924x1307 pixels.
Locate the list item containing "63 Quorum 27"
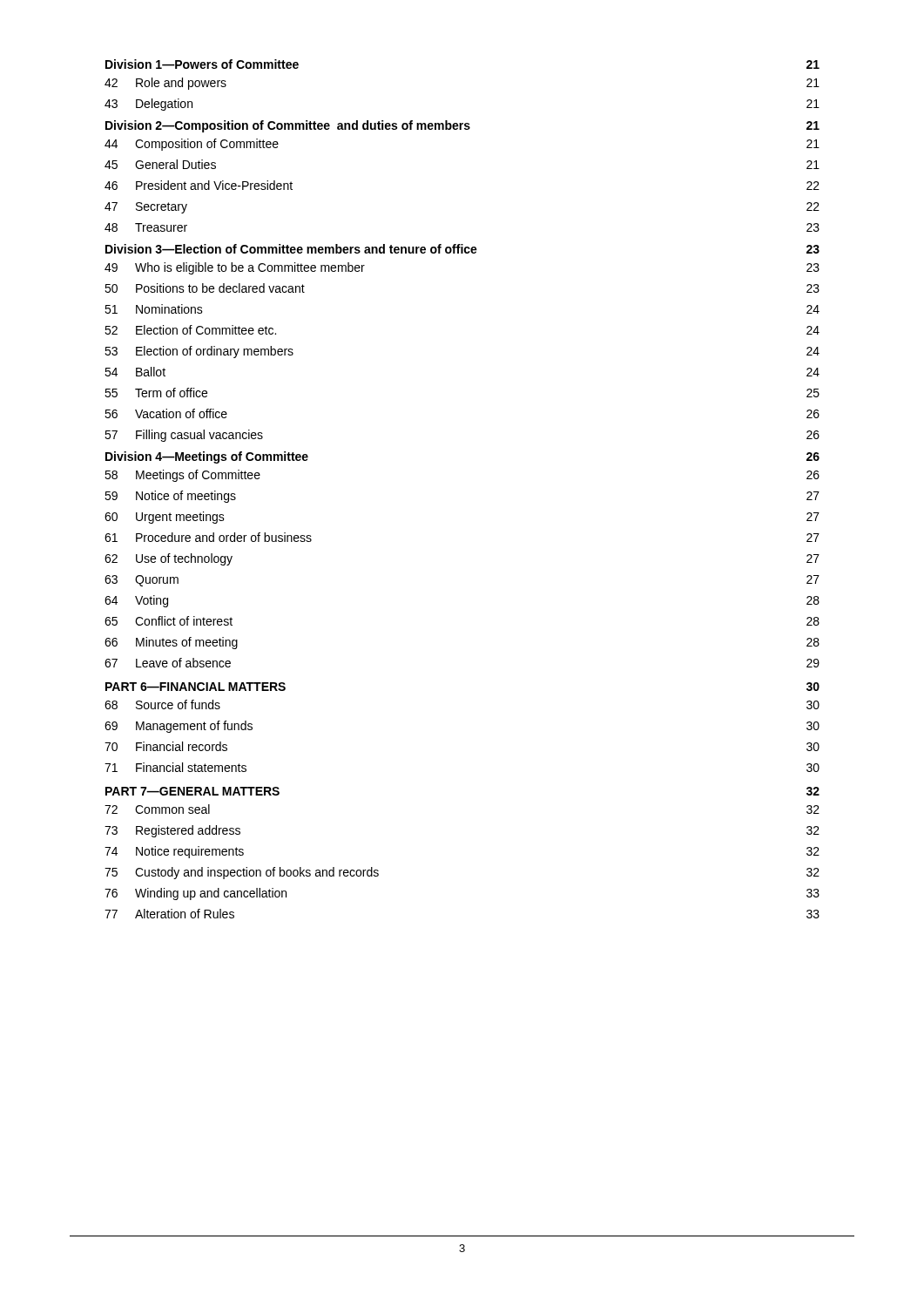pyautogui.click(x=153, y=581)
